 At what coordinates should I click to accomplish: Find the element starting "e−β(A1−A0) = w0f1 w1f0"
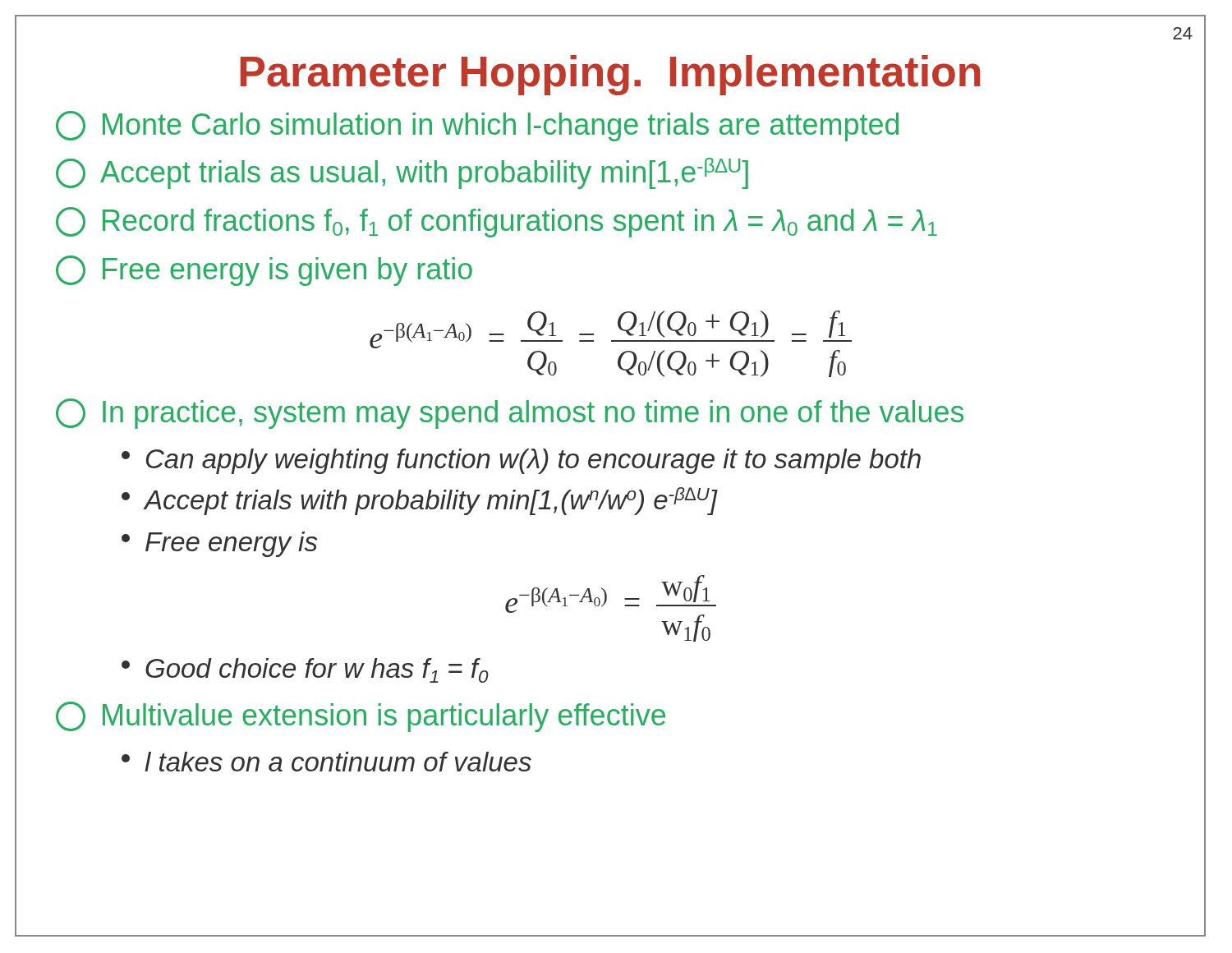[x=610, y=606]
